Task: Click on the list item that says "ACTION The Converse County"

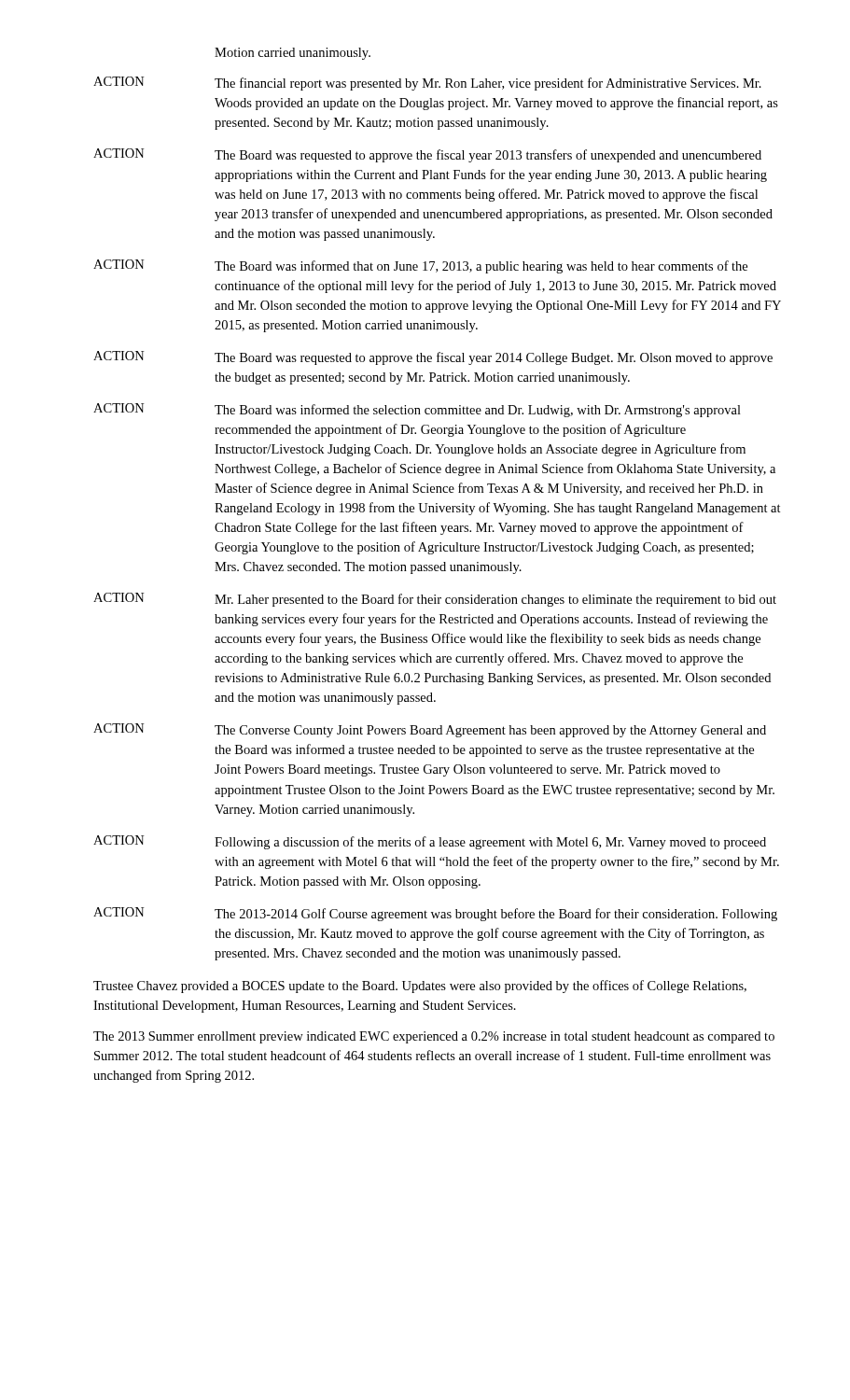Action: click(438, 770)
